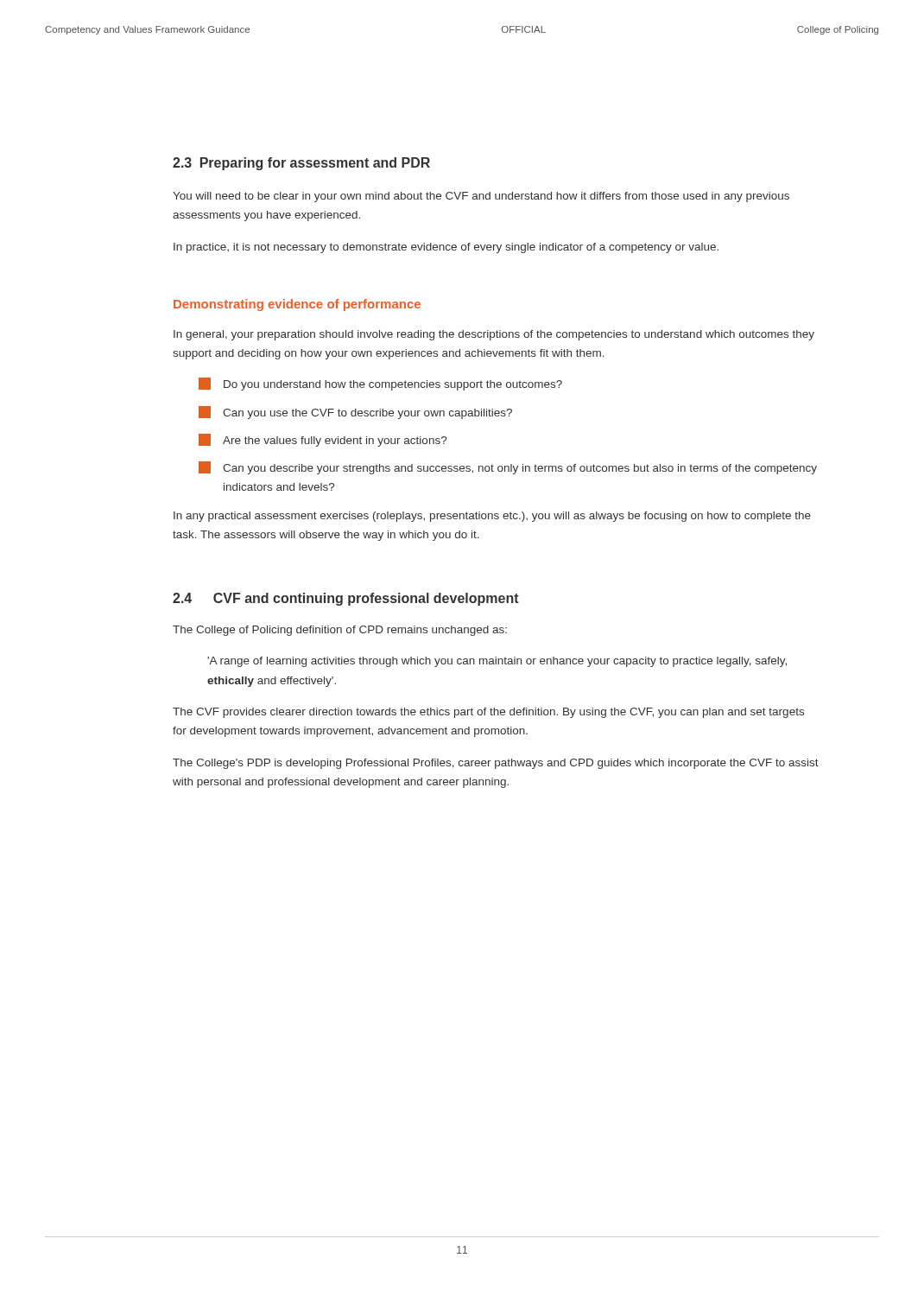Click the passage that begins "Are the values"
The image size is (924, 1296).
(x=323, y=441)
